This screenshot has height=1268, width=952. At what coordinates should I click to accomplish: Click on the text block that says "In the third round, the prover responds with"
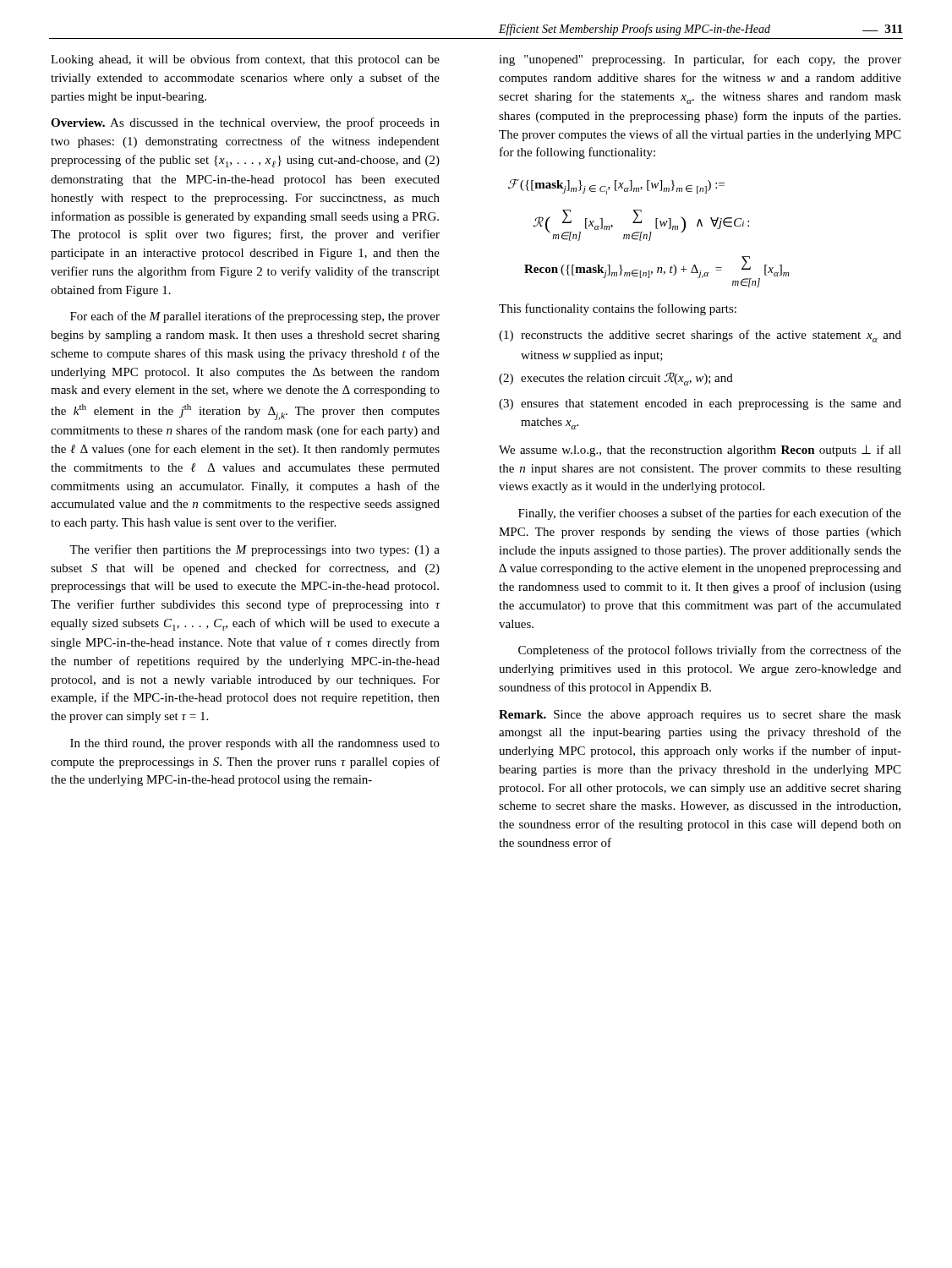245,762
